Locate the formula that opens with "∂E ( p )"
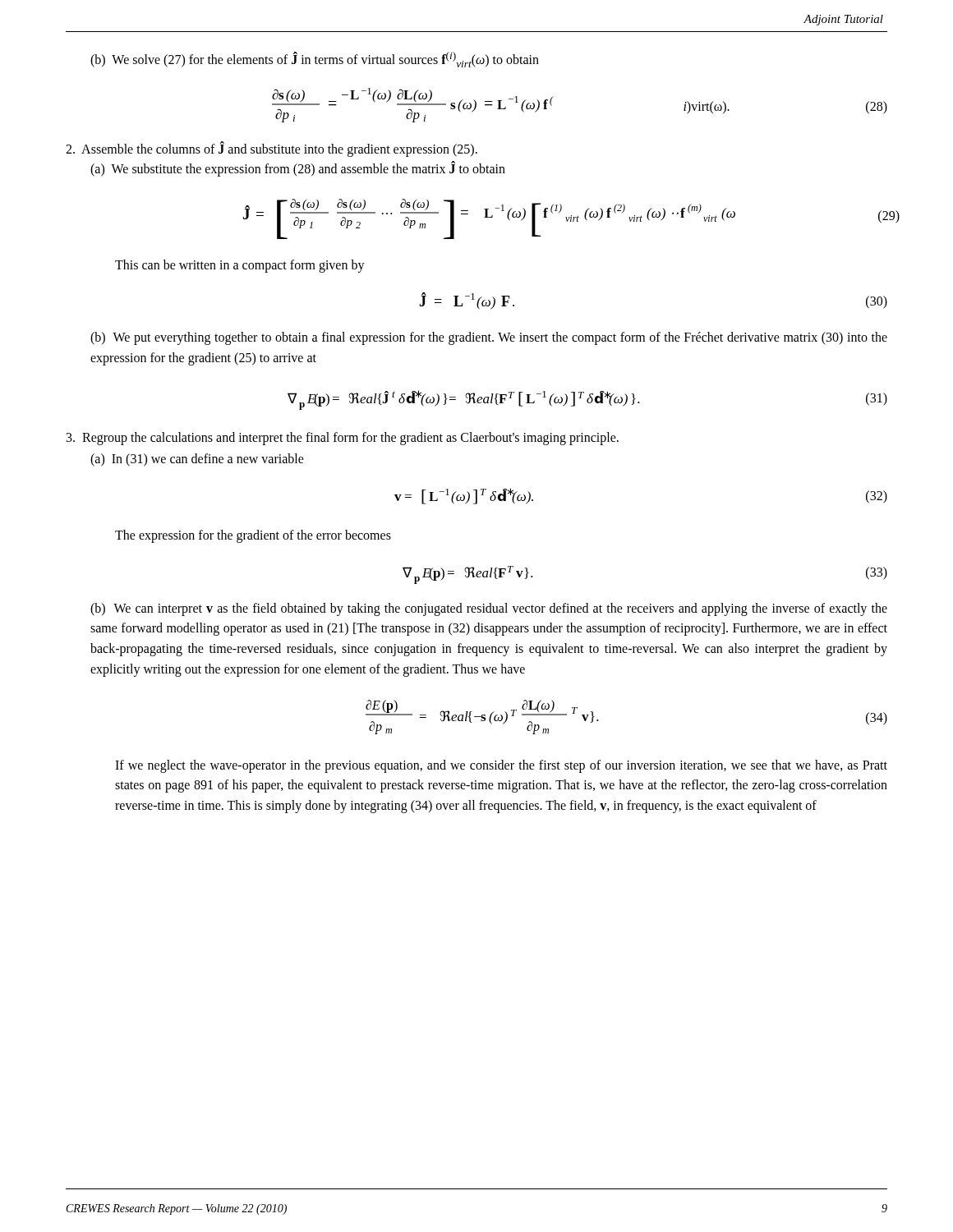Viewport: 953px width, 1232px height. 544,715
